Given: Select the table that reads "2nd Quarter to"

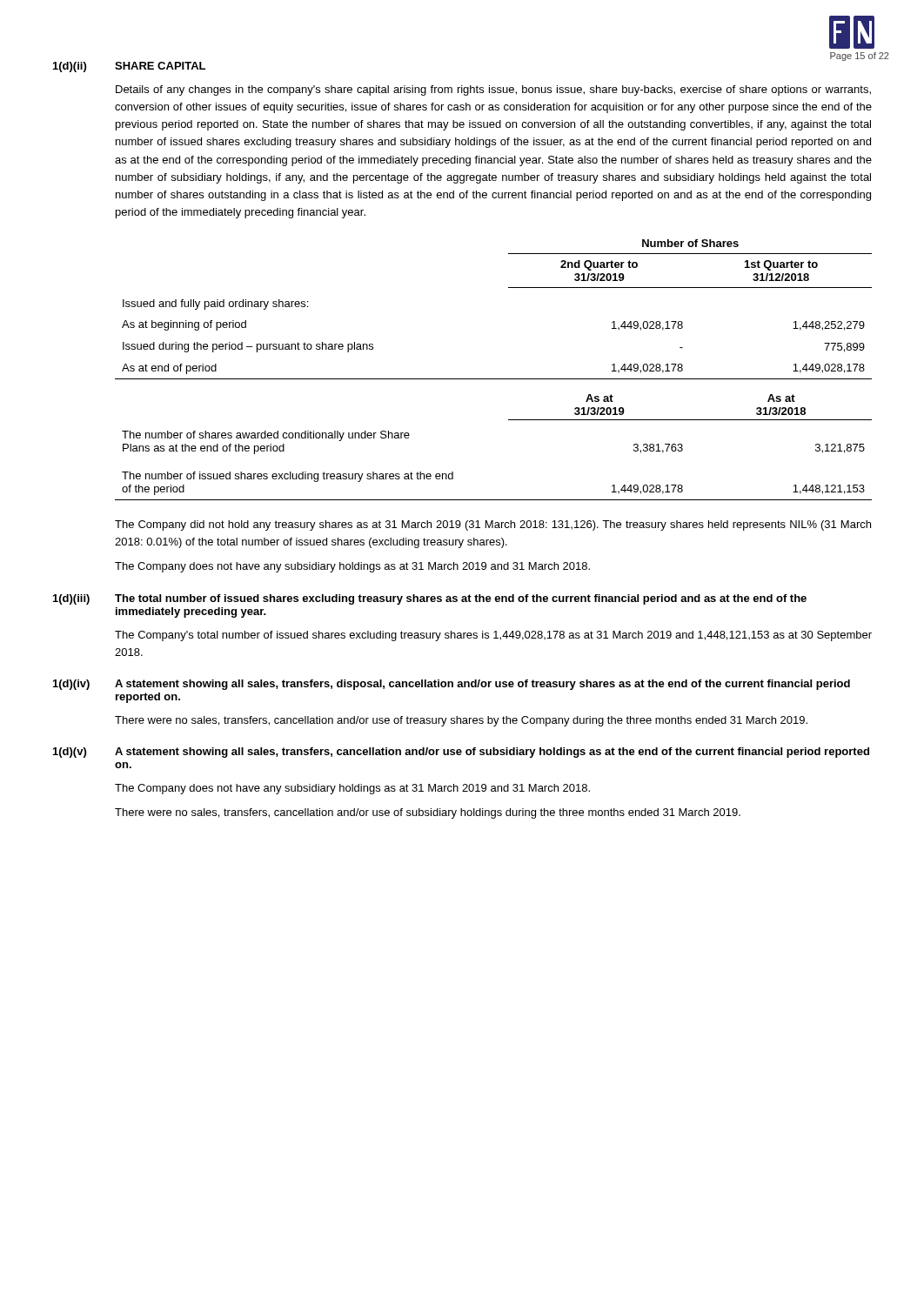Looking at the screenshot, I should (x=493, y=367).
